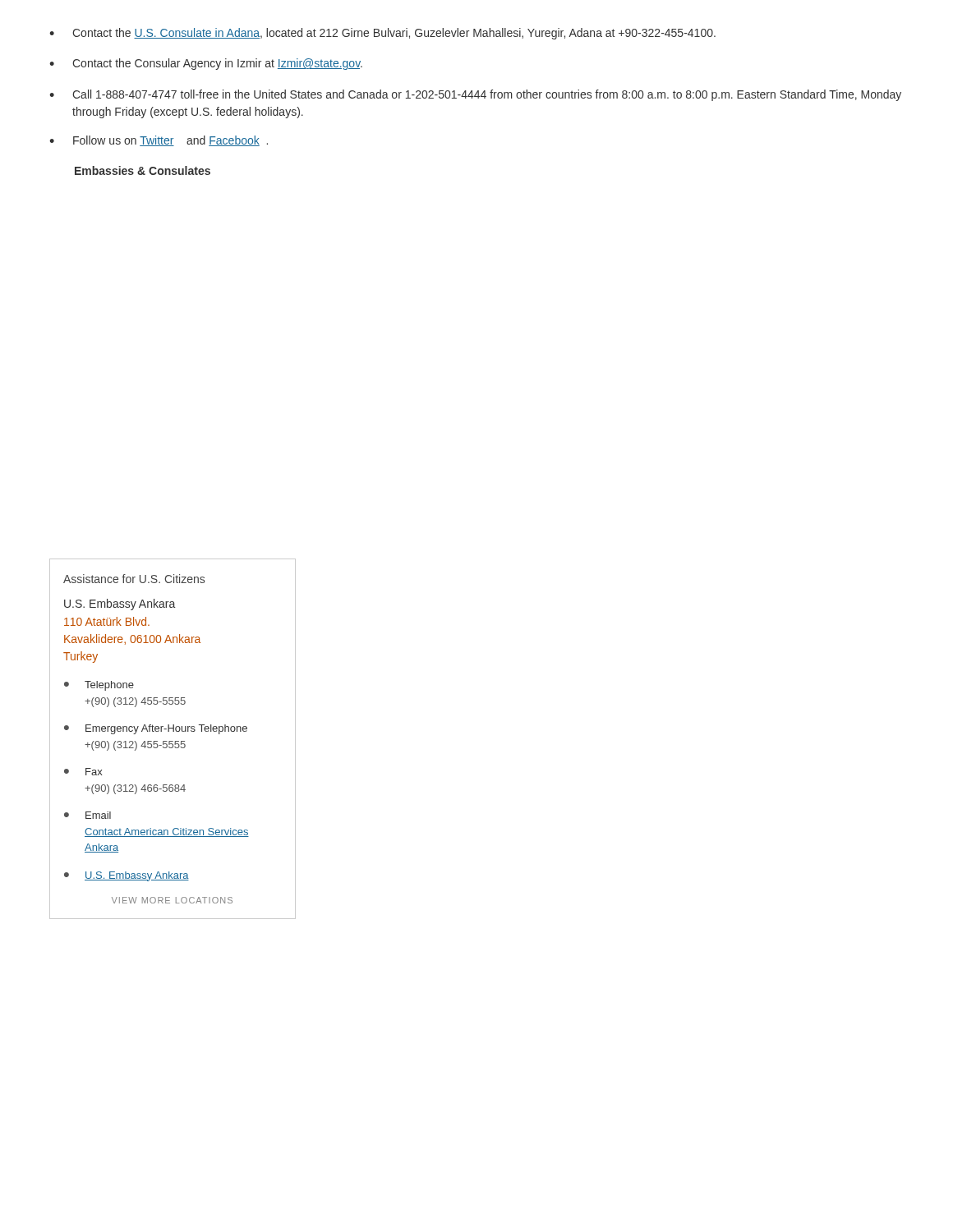
Task: Click on the section header with the text "Embassies & Consulates"
Action: [142, 171]
